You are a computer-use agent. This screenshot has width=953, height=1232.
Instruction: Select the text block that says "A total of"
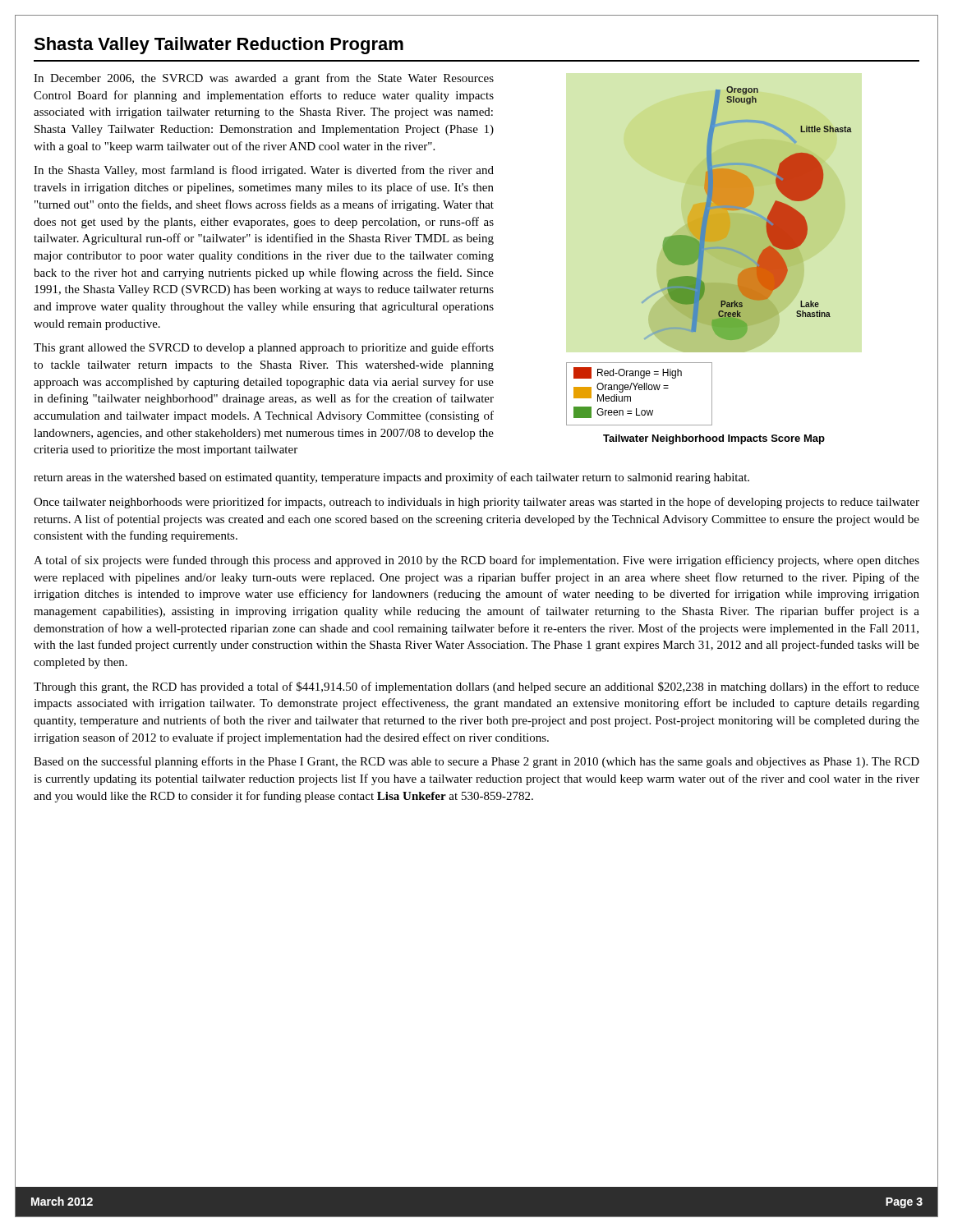pyautogui.click(x=476, y=611)
